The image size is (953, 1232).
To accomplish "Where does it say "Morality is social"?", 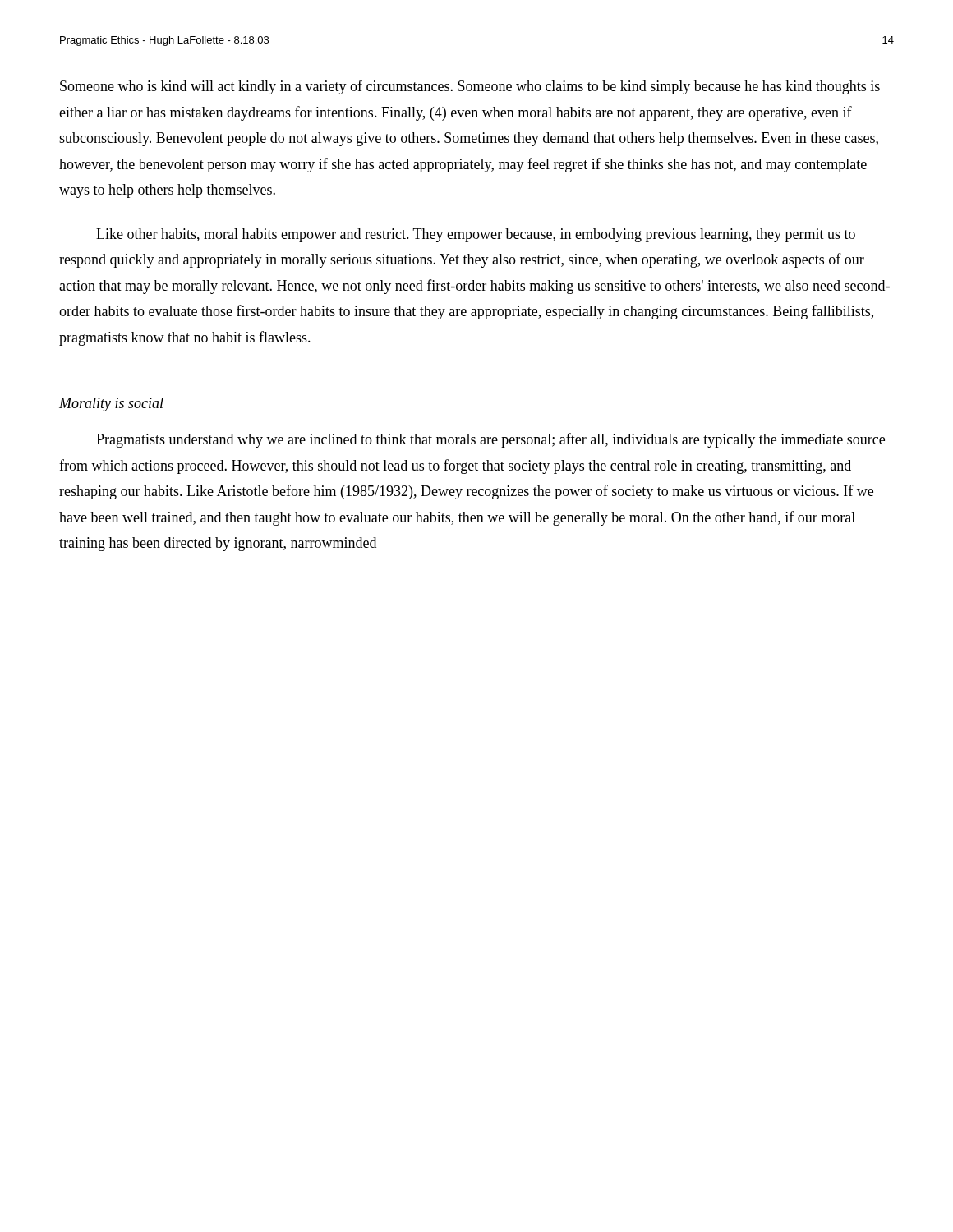I will [x=111, y=403].
